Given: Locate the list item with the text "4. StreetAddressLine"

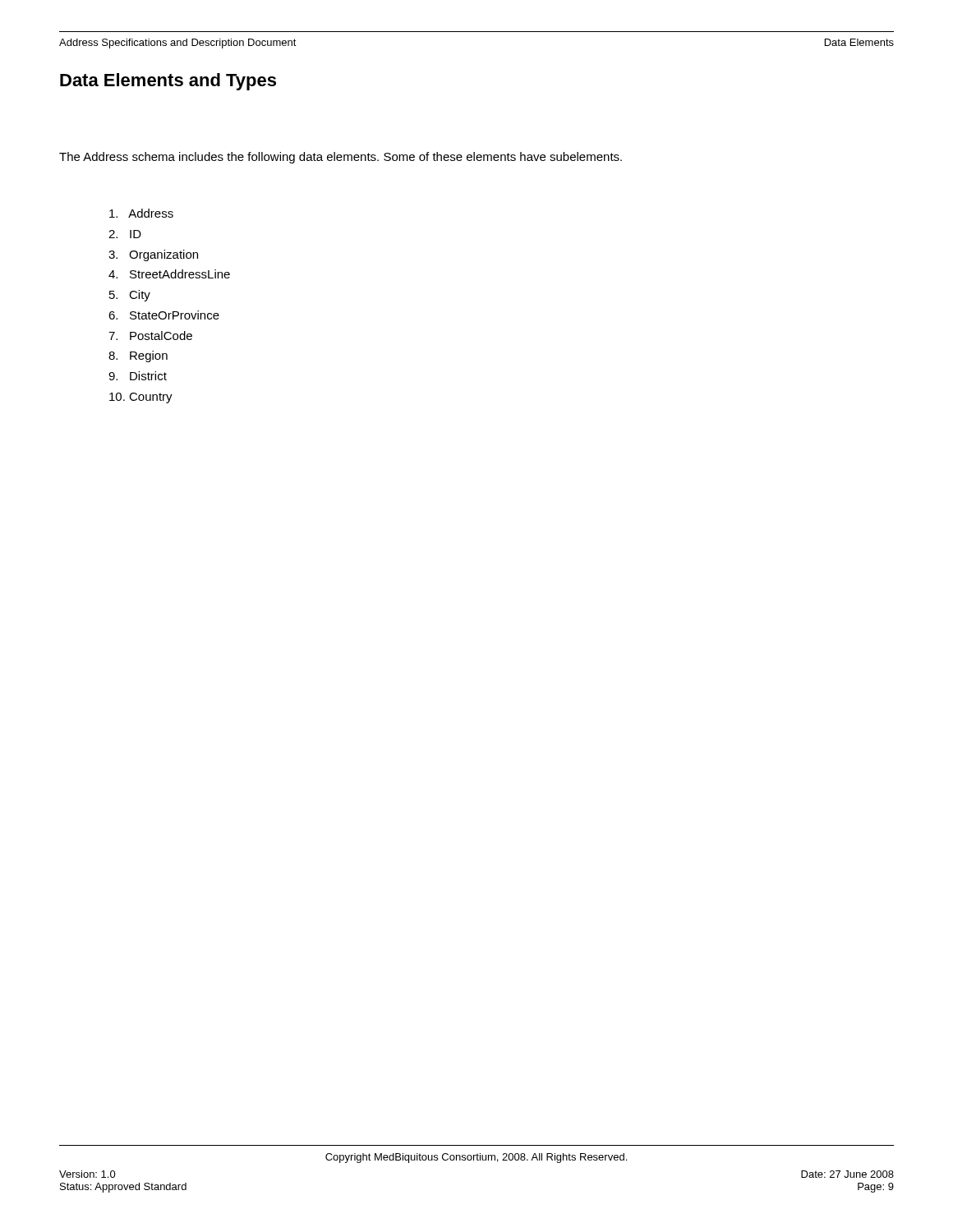Looking at the screenshot, I should 169,274.
